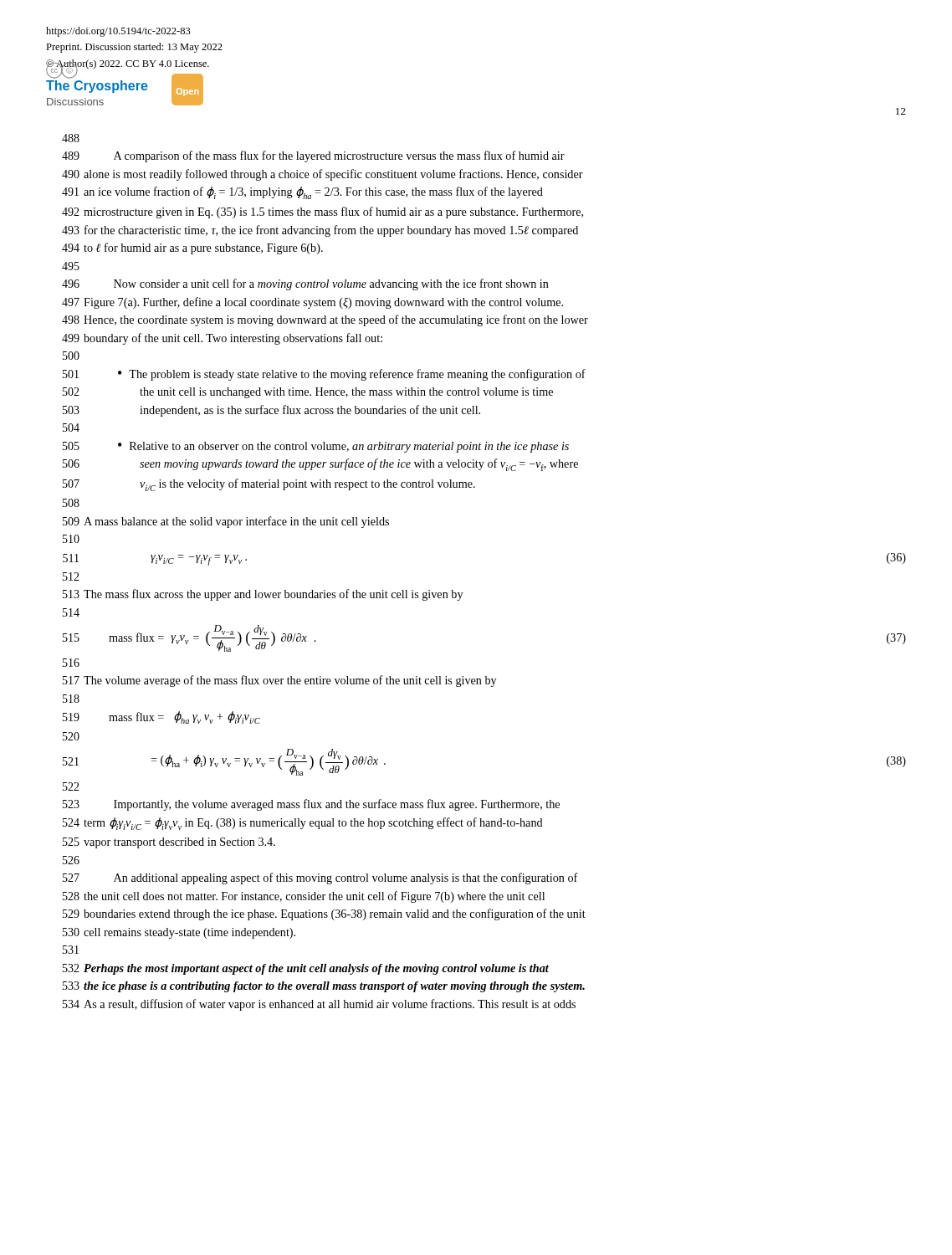Point to the block beginning "523 Importantly, the volume"
This screenshot has height=1255, width=952.
click(476, 824)
